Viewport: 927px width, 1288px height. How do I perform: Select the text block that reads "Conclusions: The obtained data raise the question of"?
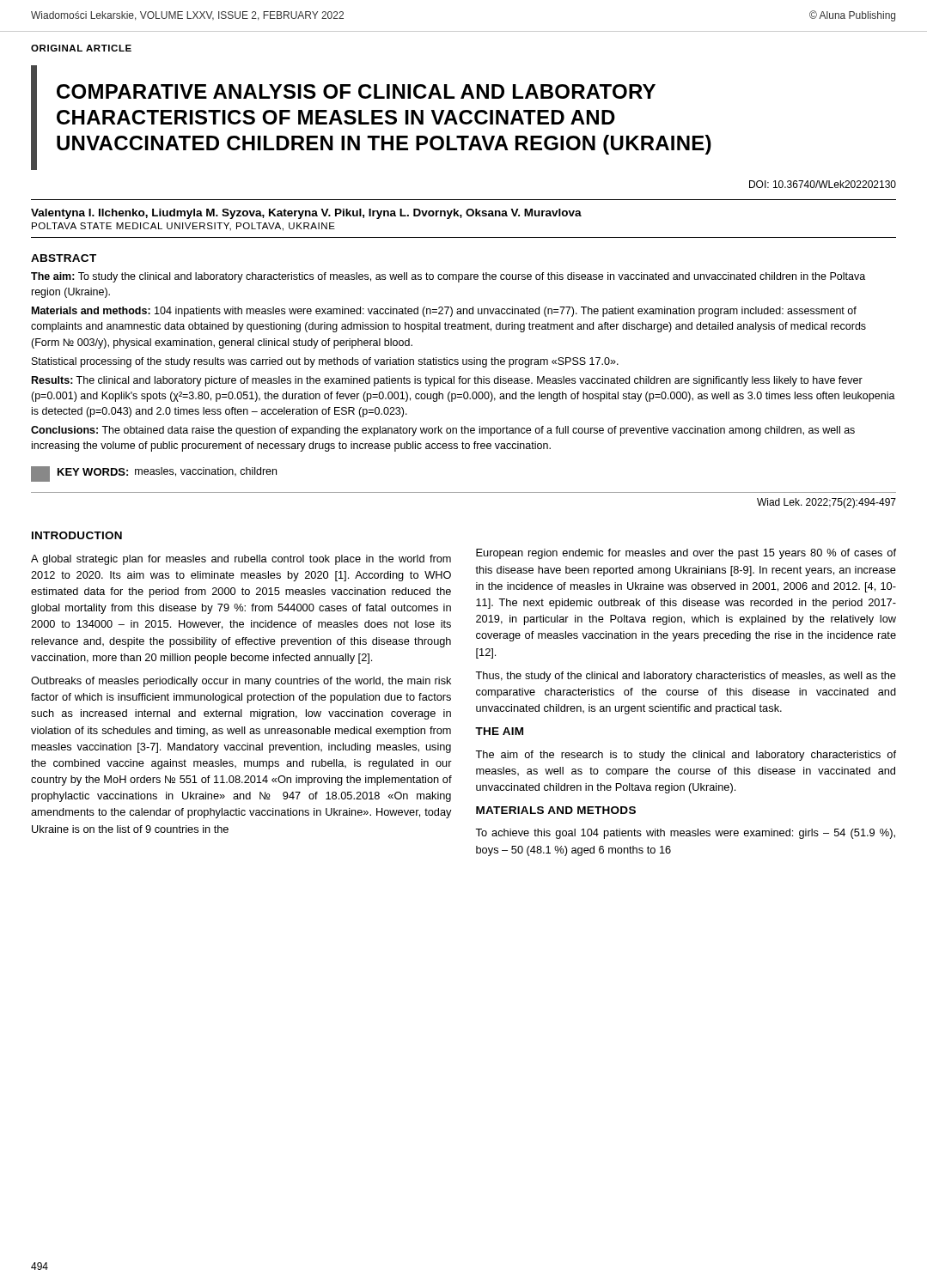(443, 438)
